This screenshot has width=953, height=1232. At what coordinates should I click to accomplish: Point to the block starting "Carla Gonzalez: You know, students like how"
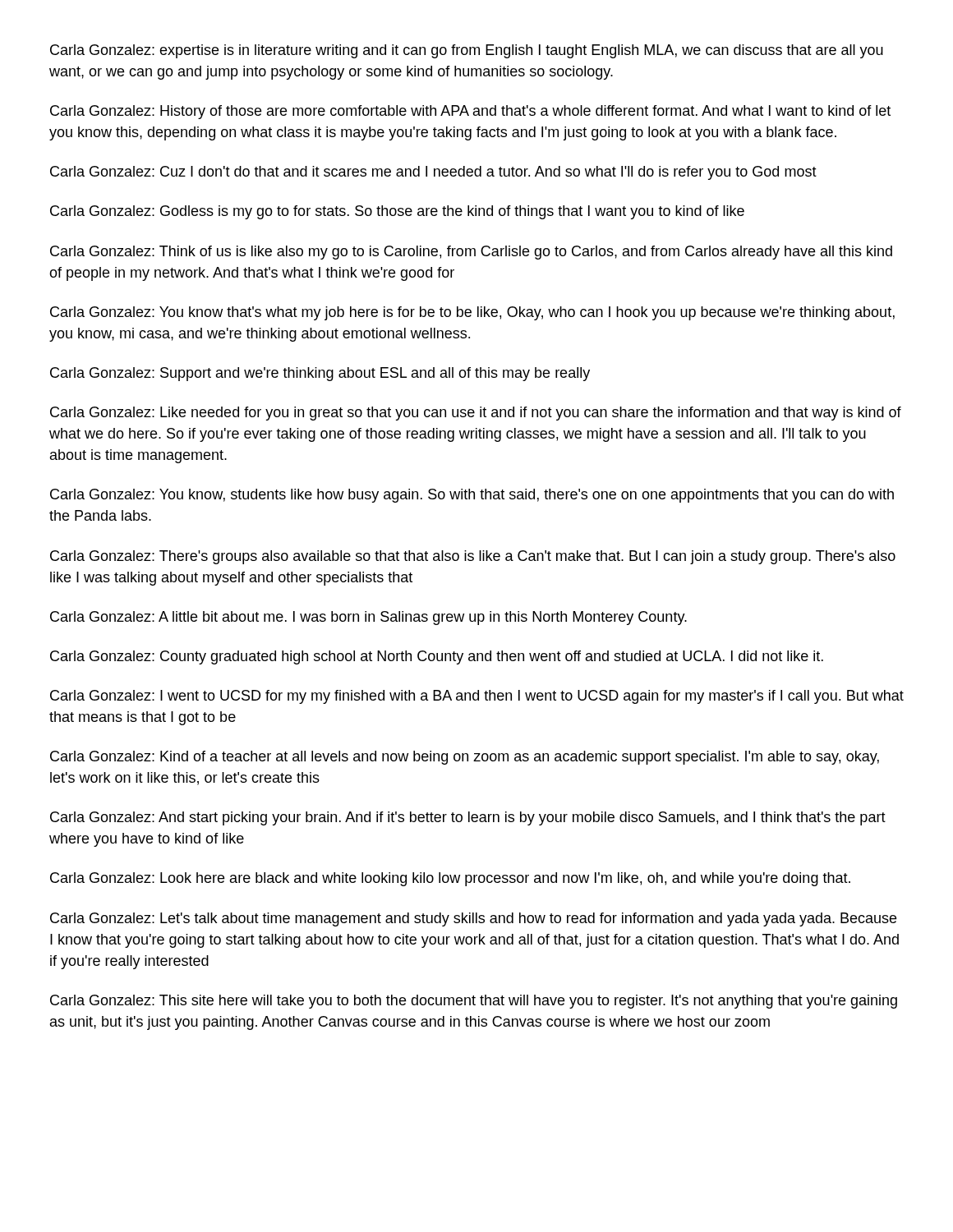[x=472, y=505]
